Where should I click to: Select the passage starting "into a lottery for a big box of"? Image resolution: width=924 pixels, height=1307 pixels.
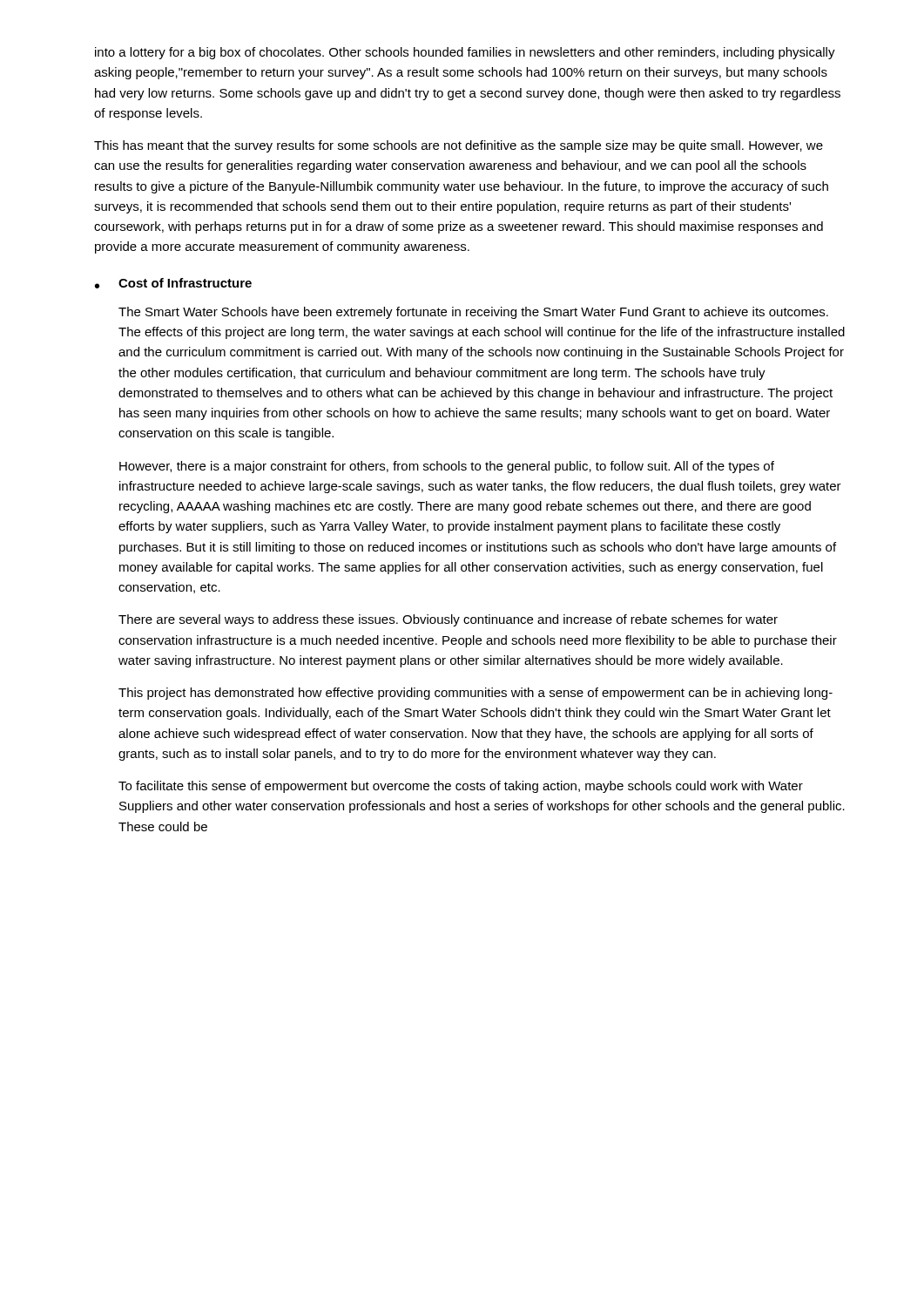[x=467, y=82]
